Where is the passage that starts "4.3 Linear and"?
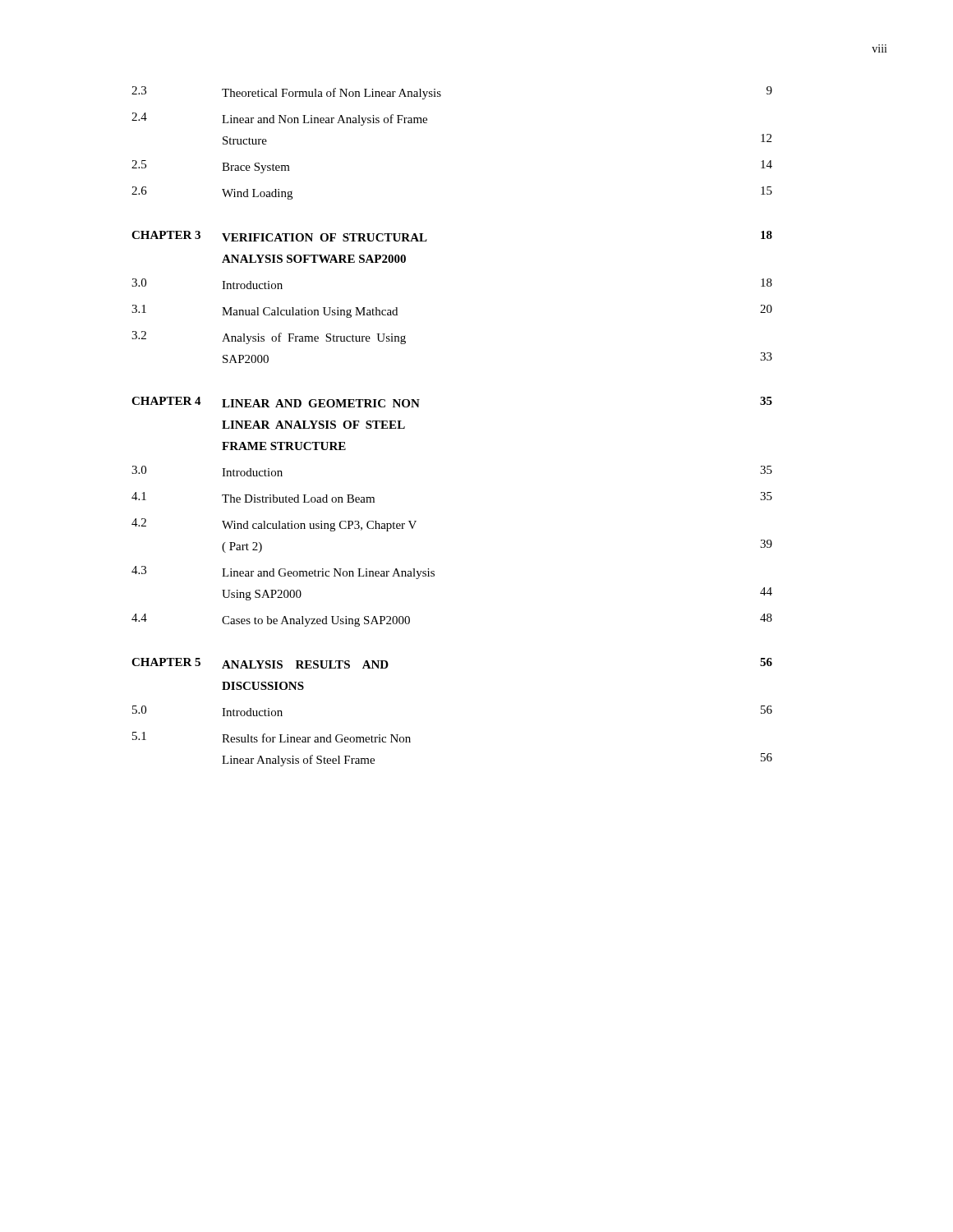This screenshot has height=1232, width=953. [283, 572]
